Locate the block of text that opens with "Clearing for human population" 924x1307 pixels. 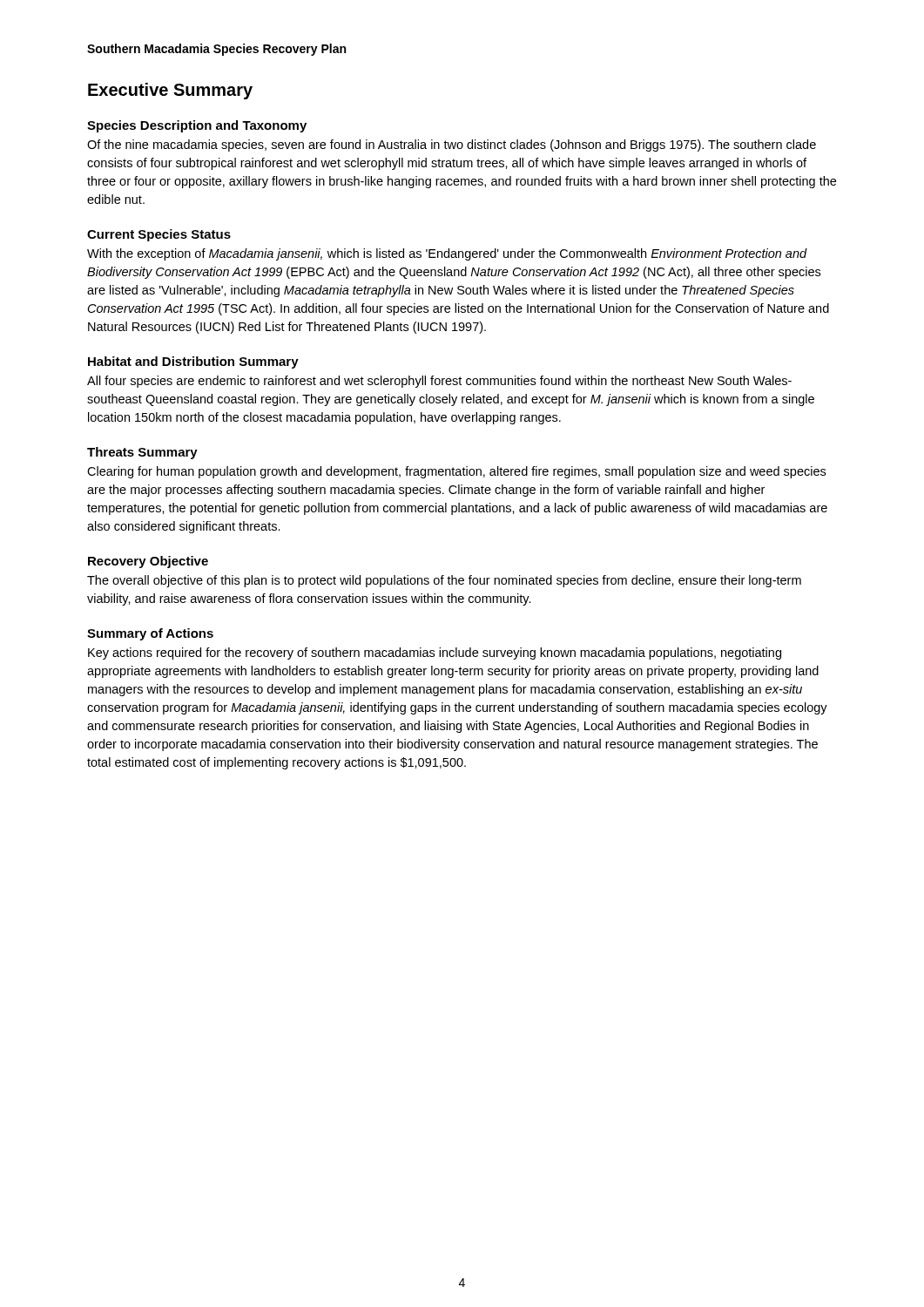tap(457, 499)
